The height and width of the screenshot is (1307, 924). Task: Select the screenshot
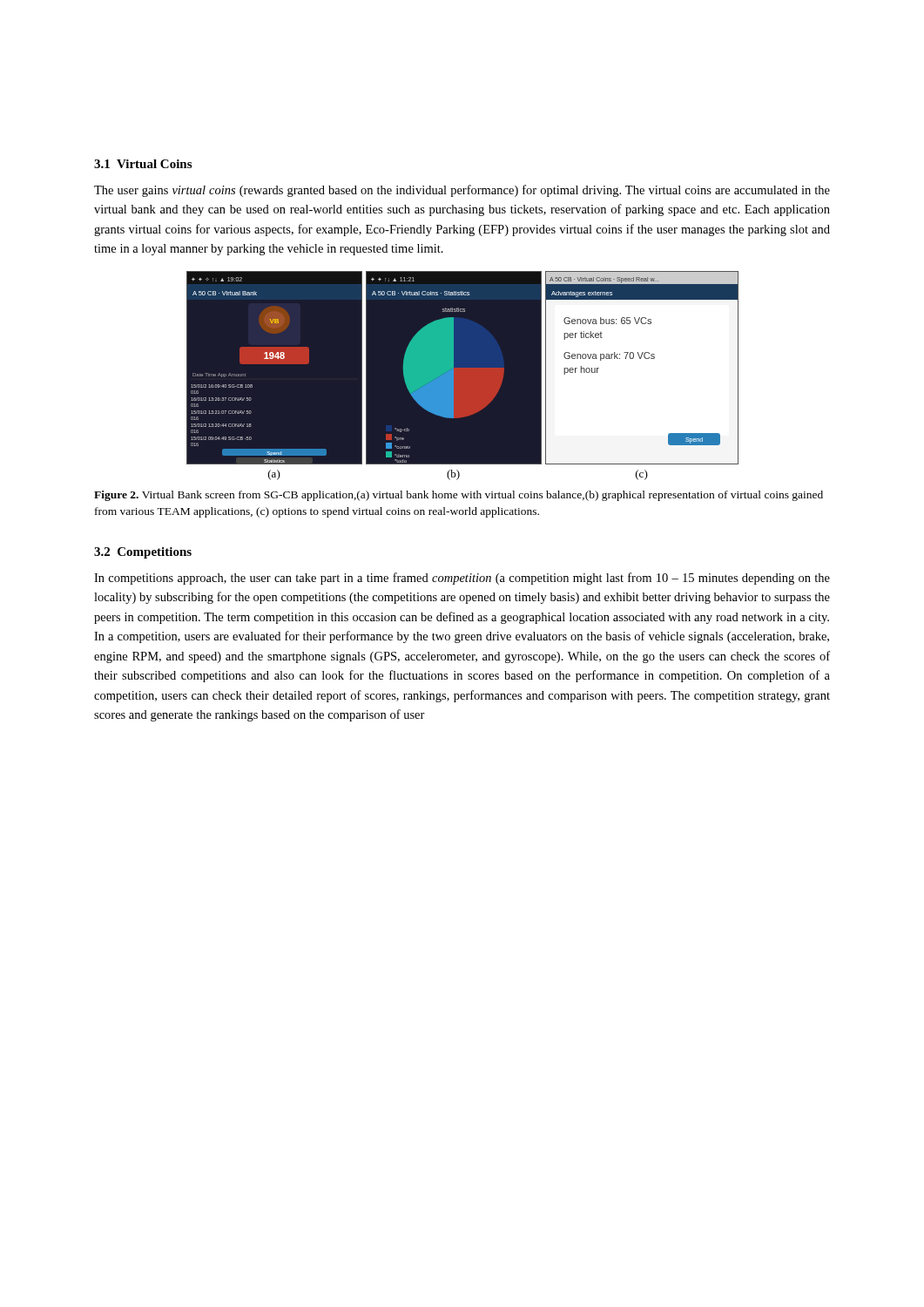(x=462, y=376)
